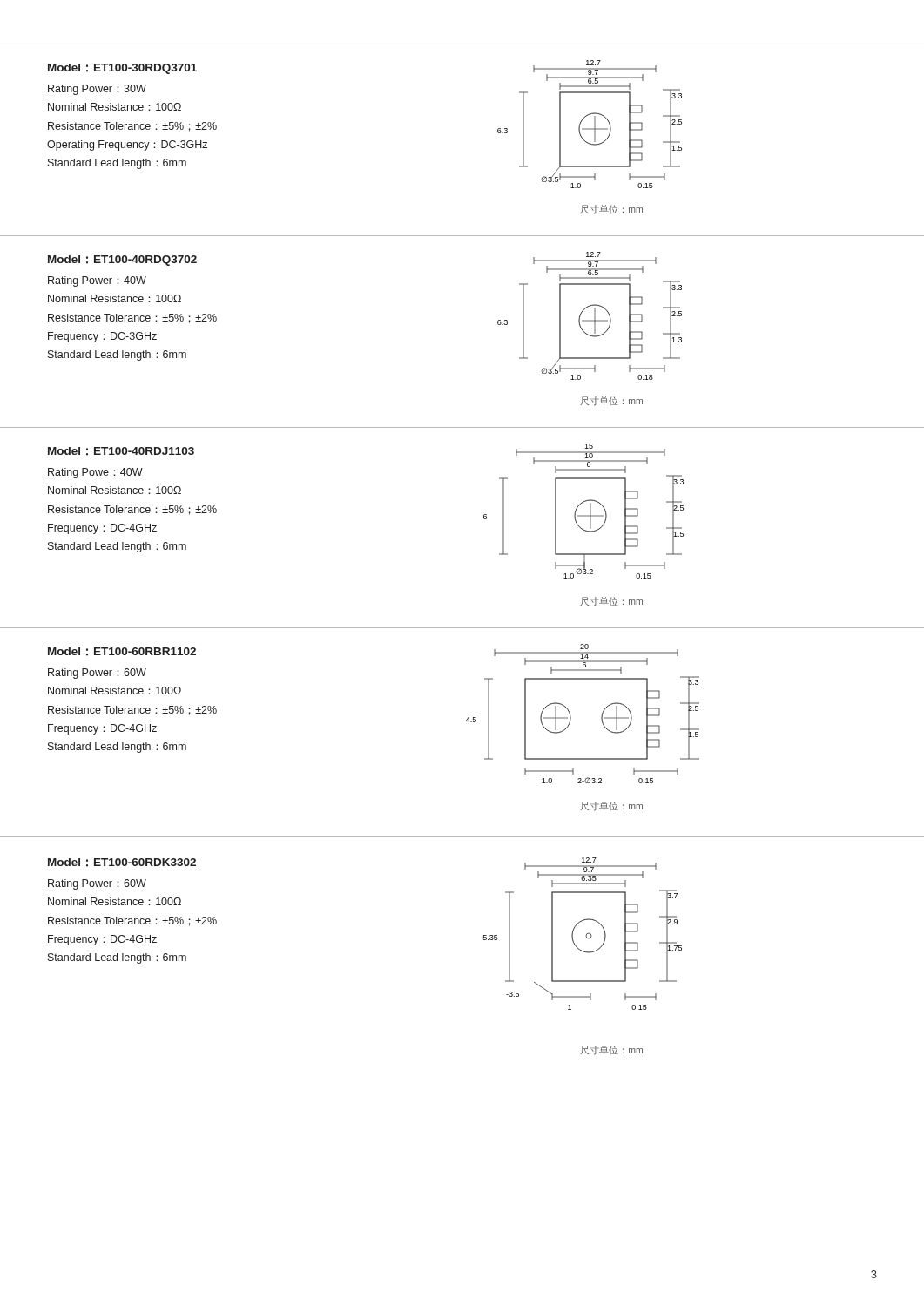Find the text block containing "Model：ET100-40RDQ3702 Rating Power：40W Nominal"
The height and width of the screenshot is (1307, 924).
173,308
